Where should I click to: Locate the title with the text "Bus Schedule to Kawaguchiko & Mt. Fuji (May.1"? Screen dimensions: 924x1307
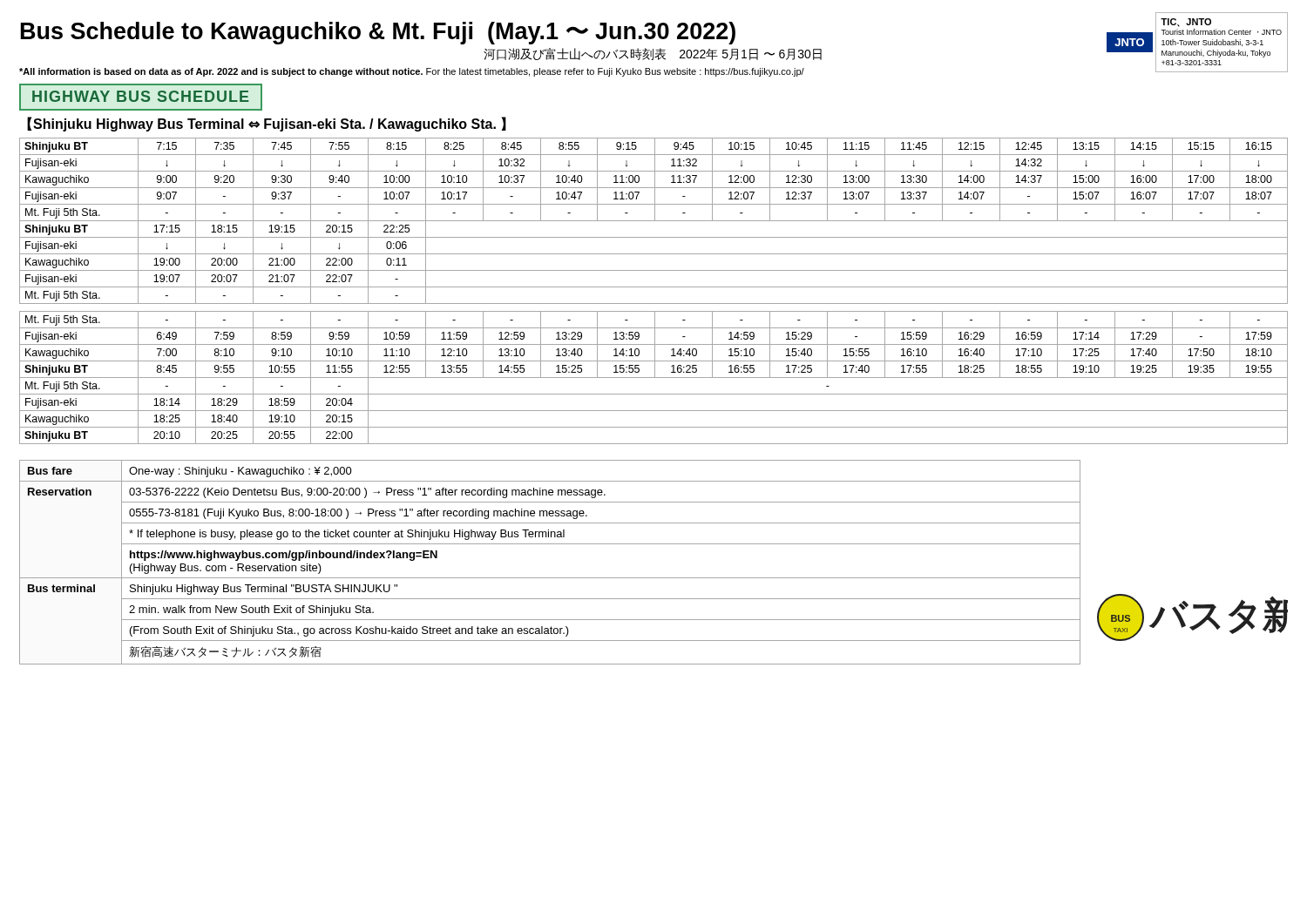(x=378, y=31)
